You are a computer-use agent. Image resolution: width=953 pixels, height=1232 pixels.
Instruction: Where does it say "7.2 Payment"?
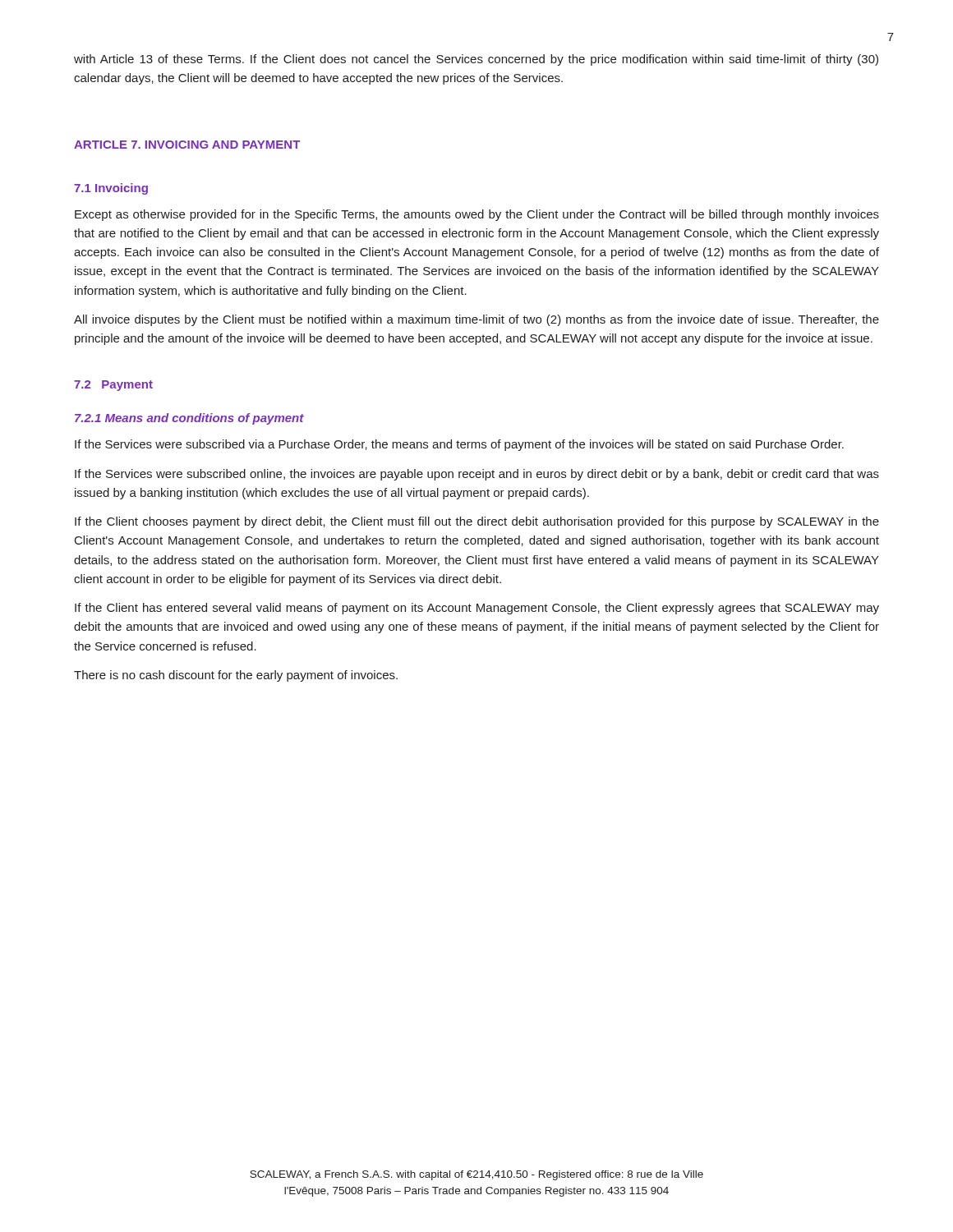[x=113, y=384]
